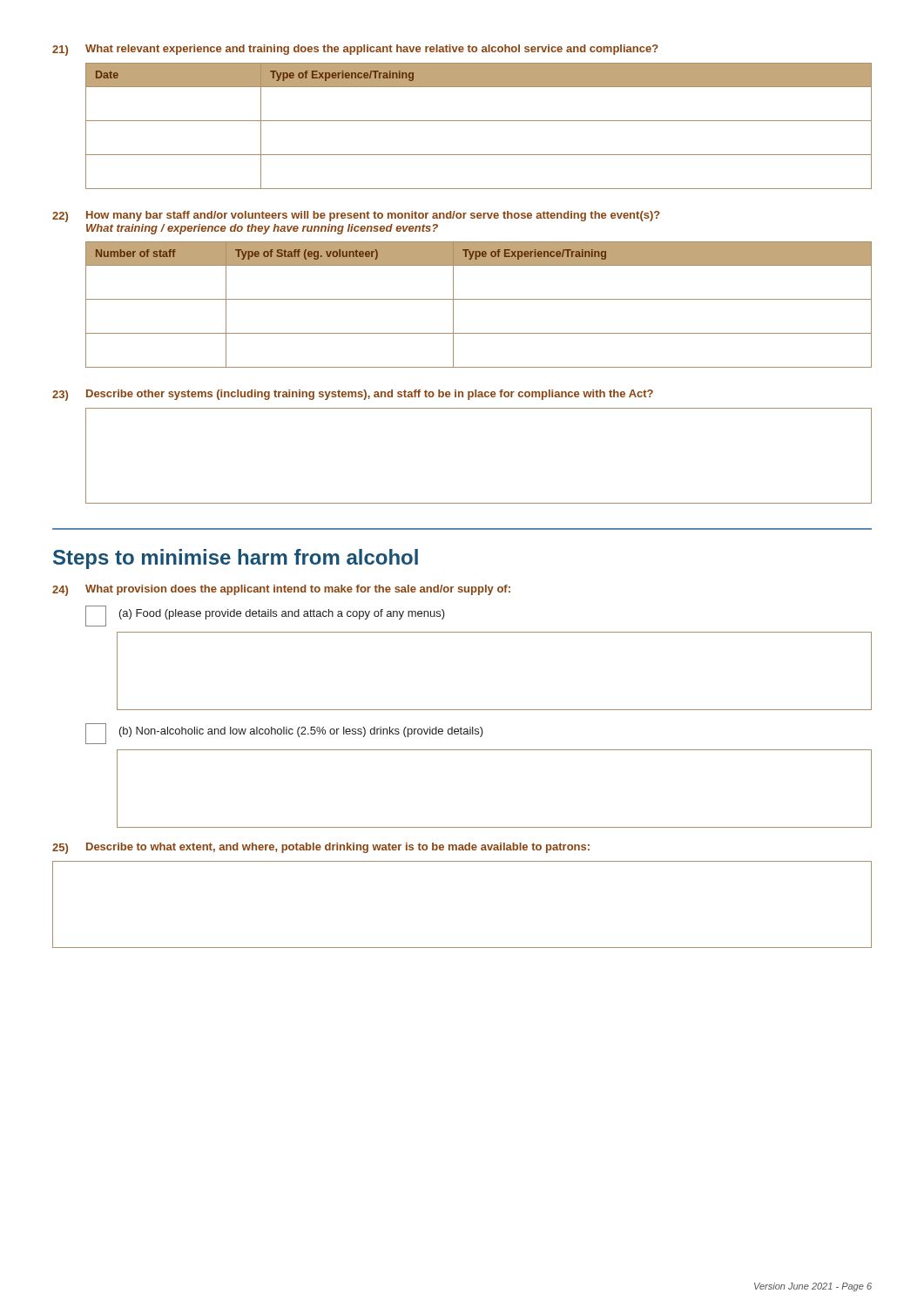
Task: Select the table that reads "Number of staff"
Action: (479, 305)
